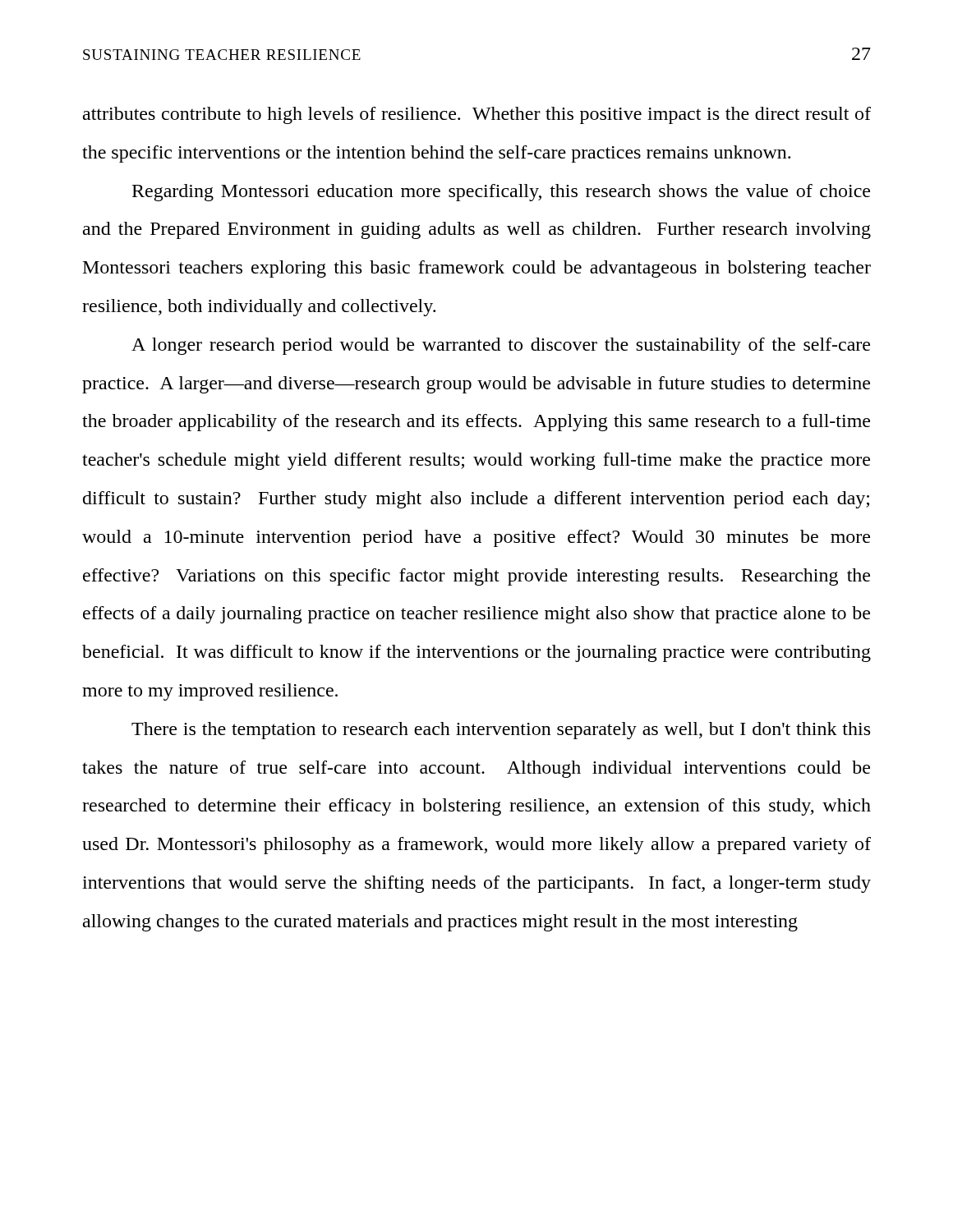Find the text block containing "Regarding Montessori education more"
953x1232 pixels.
pos(501,193)
